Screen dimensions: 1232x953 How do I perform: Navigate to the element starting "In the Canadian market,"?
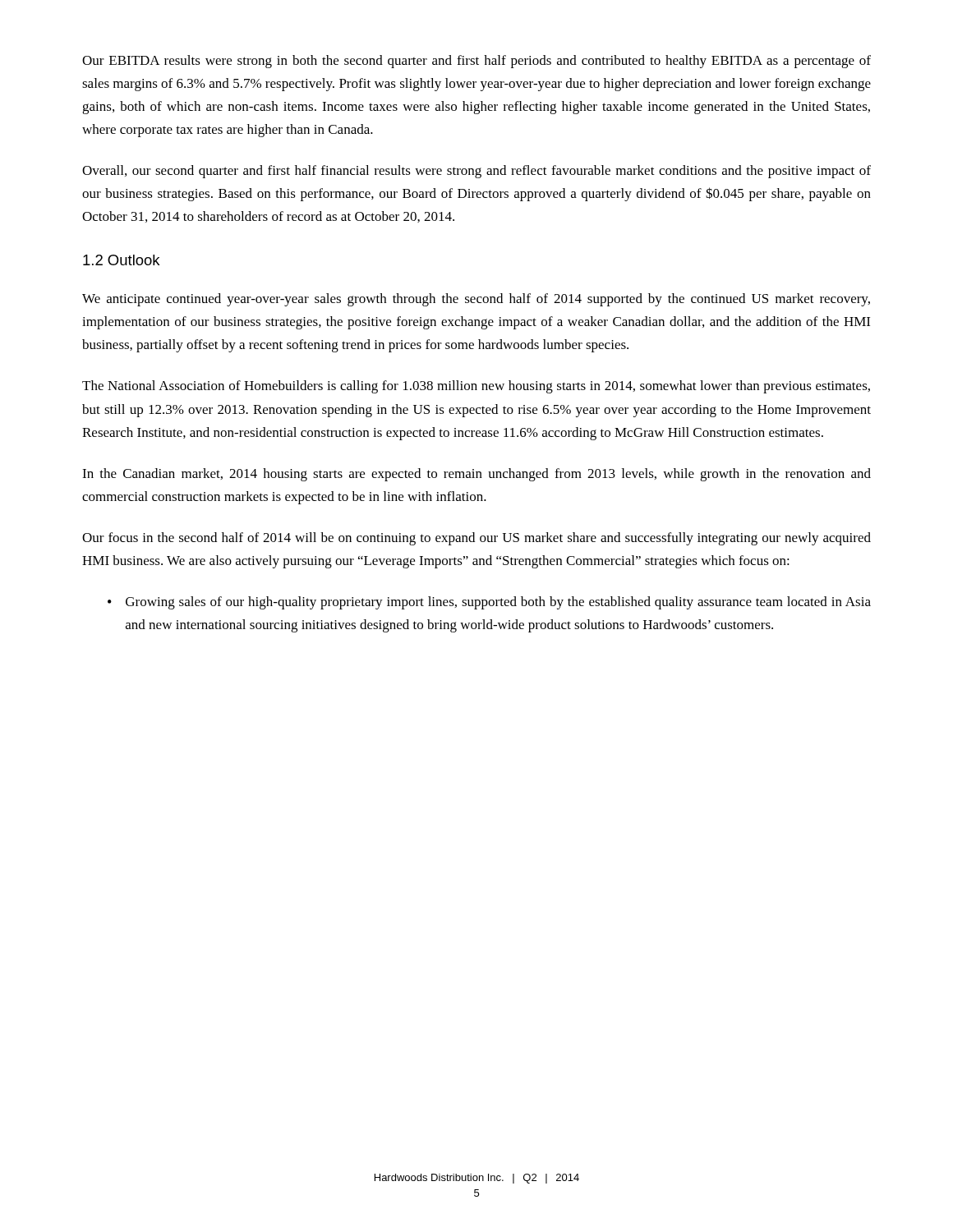coord(476,485)
